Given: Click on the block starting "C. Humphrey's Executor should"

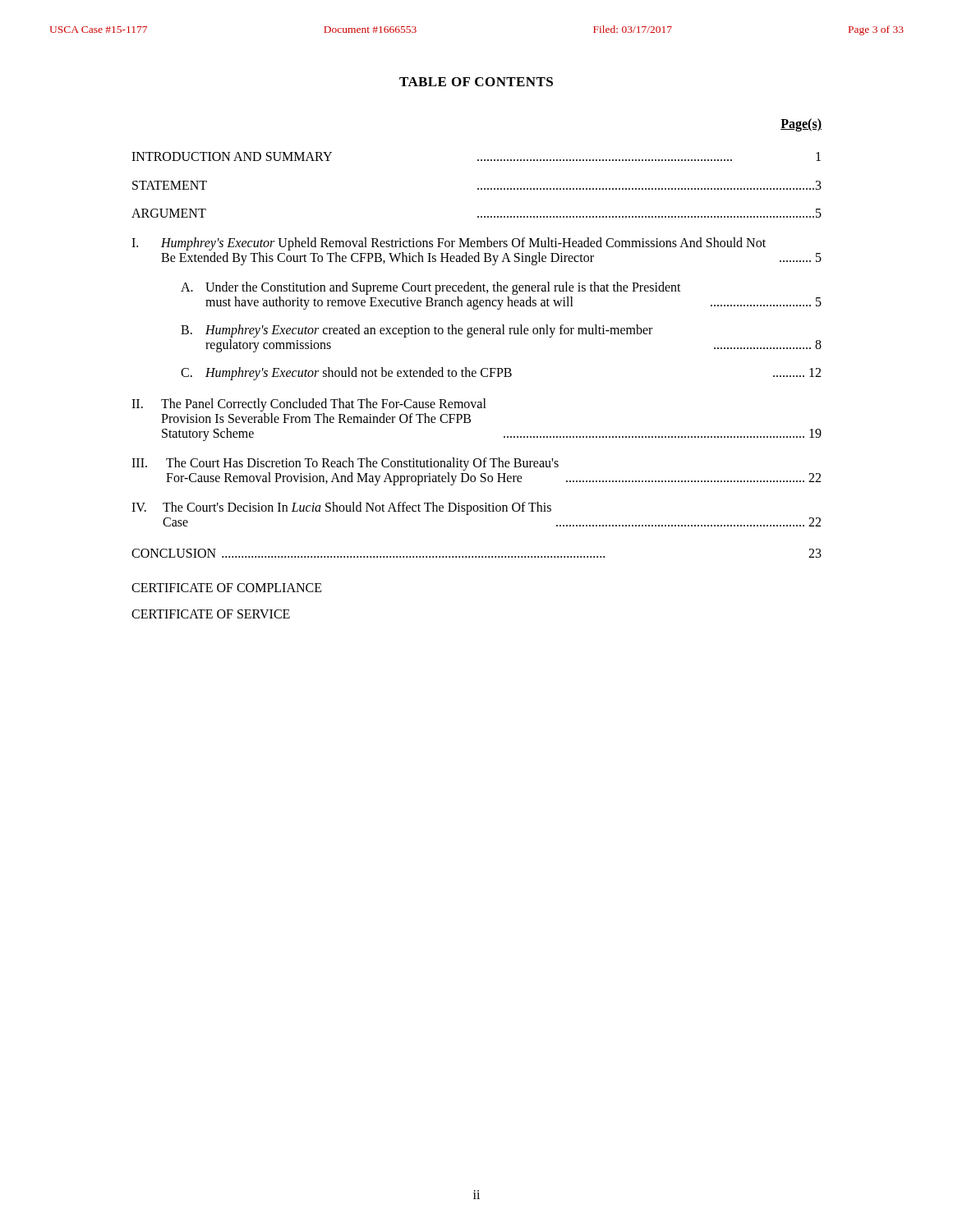Looking at the screenshot, I should tap(501, 373).
